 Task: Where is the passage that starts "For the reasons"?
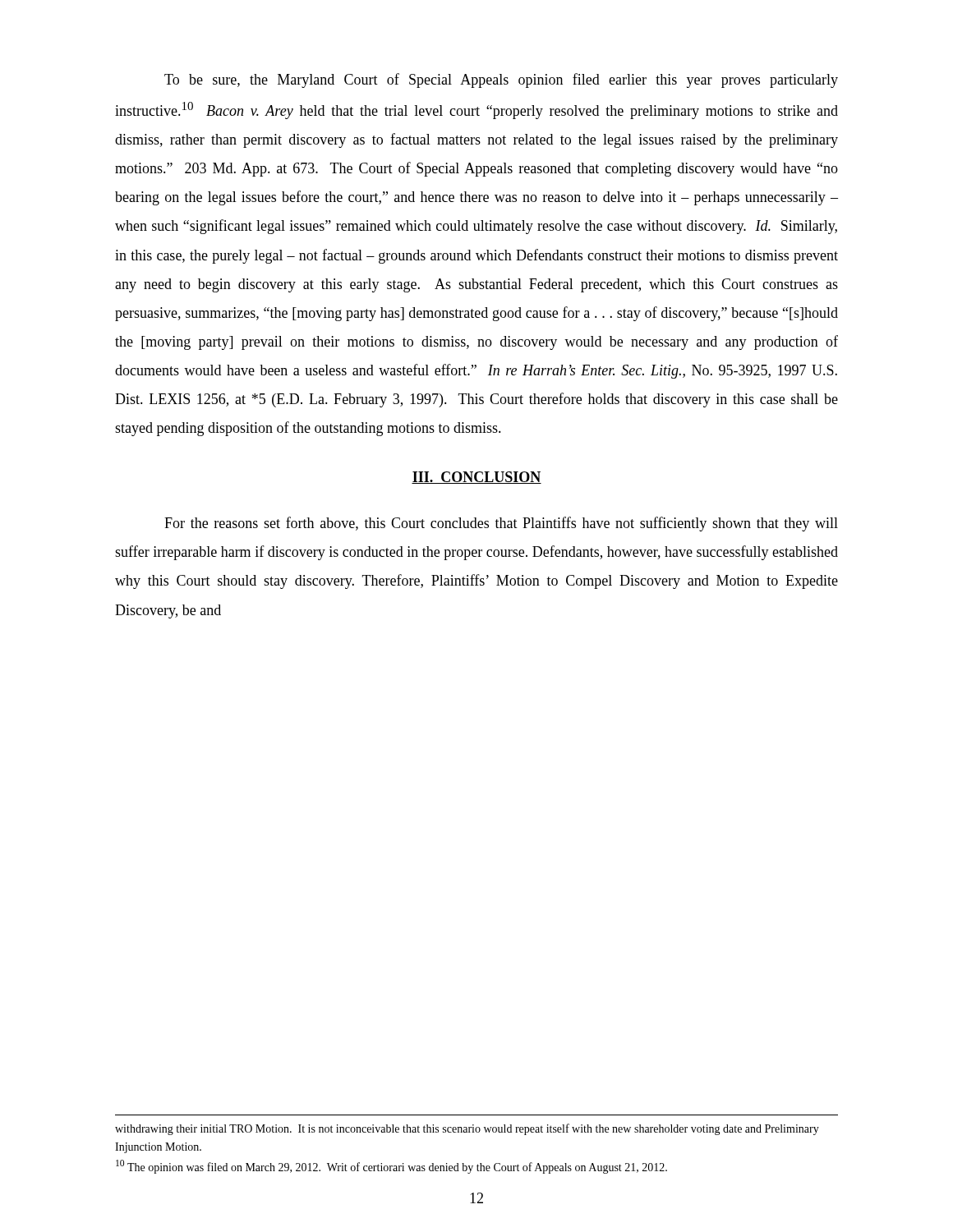pyautogui.click(x=476, y=567)
